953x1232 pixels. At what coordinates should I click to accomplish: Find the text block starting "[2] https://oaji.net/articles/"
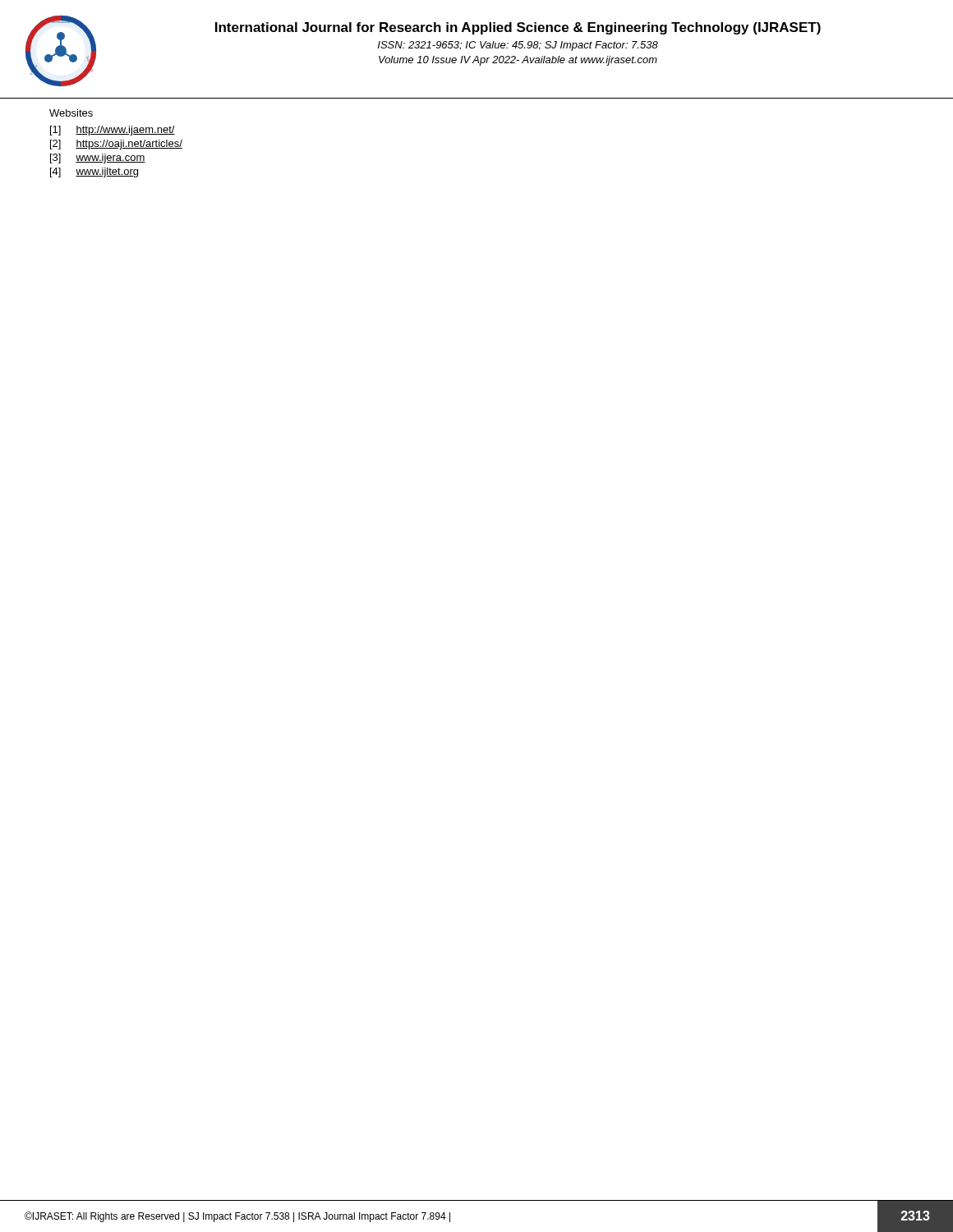(x=116, y=143)
